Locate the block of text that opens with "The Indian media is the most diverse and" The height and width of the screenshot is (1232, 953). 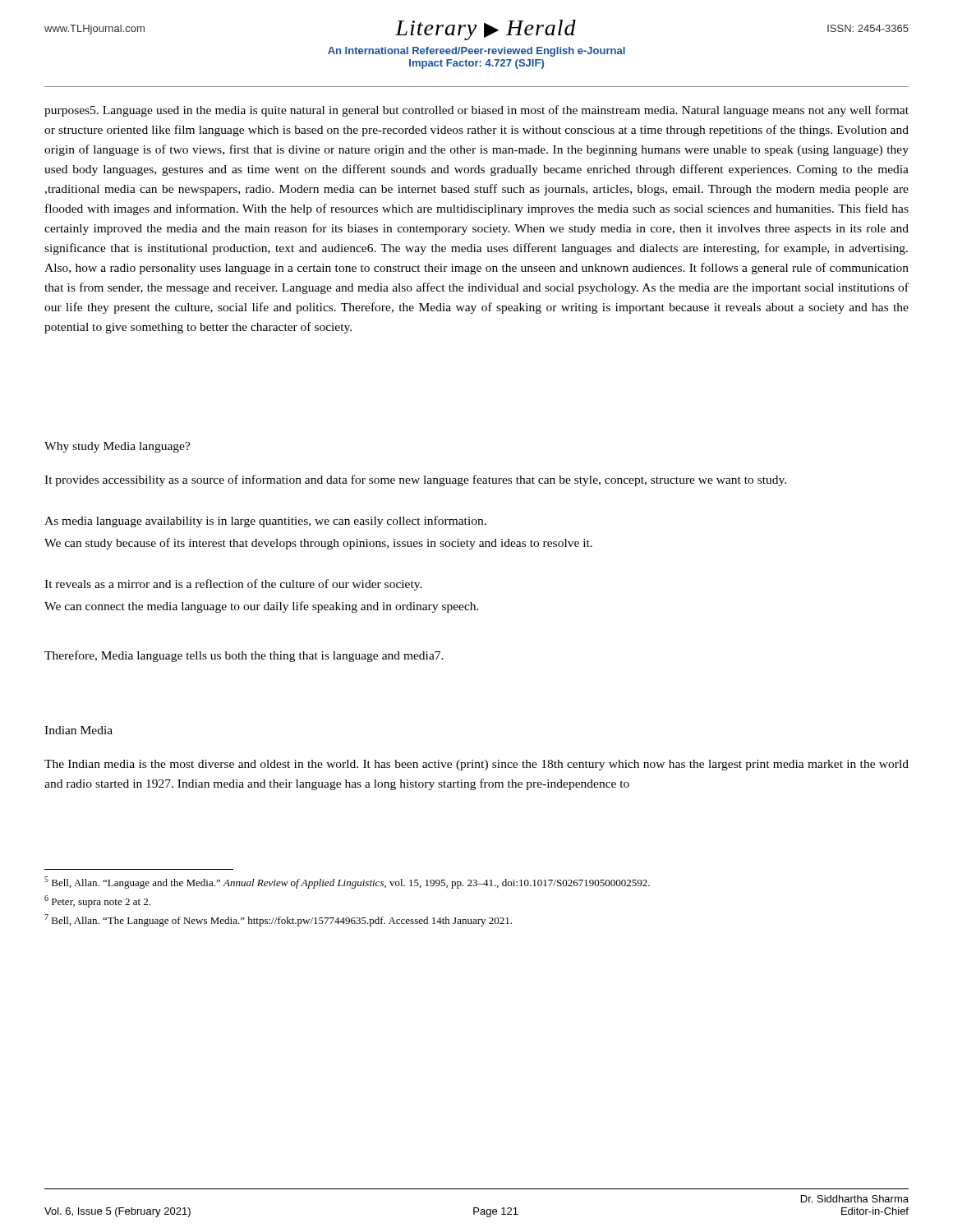tap(476, 773)
